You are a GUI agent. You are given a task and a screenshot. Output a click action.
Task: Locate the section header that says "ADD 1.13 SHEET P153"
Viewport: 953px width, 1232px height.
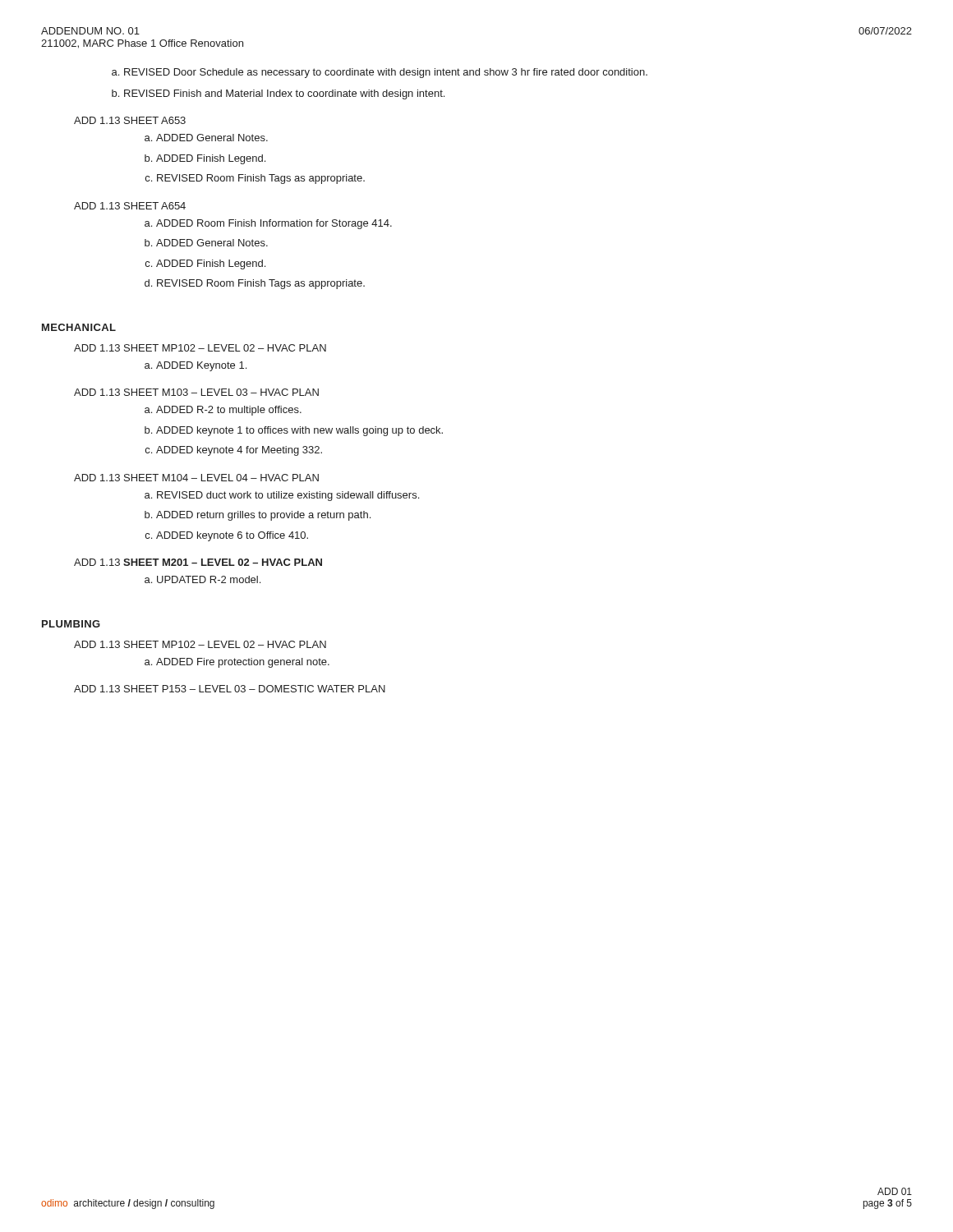tap(230, 689)
